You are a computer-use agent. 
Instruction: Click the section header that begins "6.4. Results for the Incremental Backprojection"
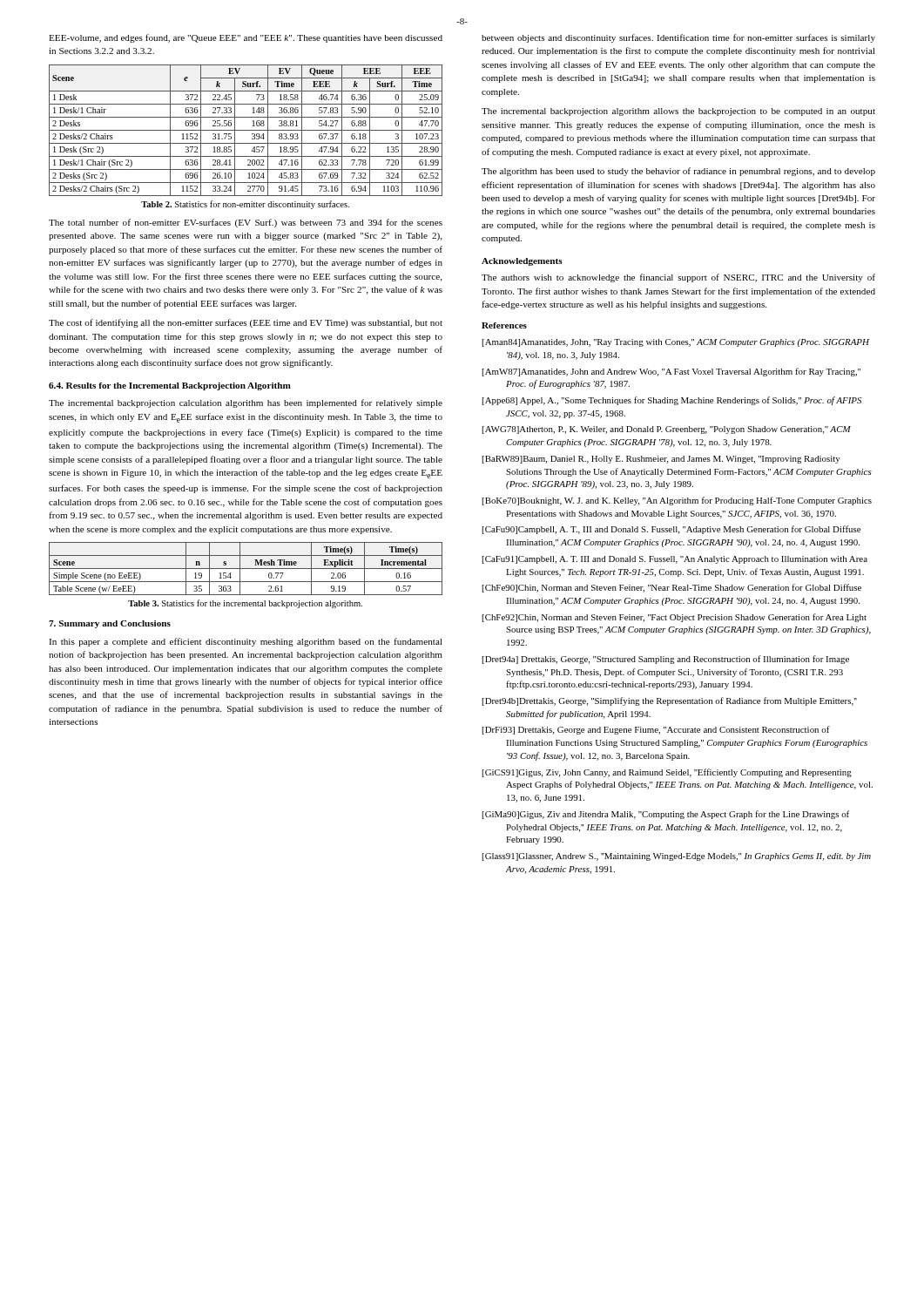[170, 385]
